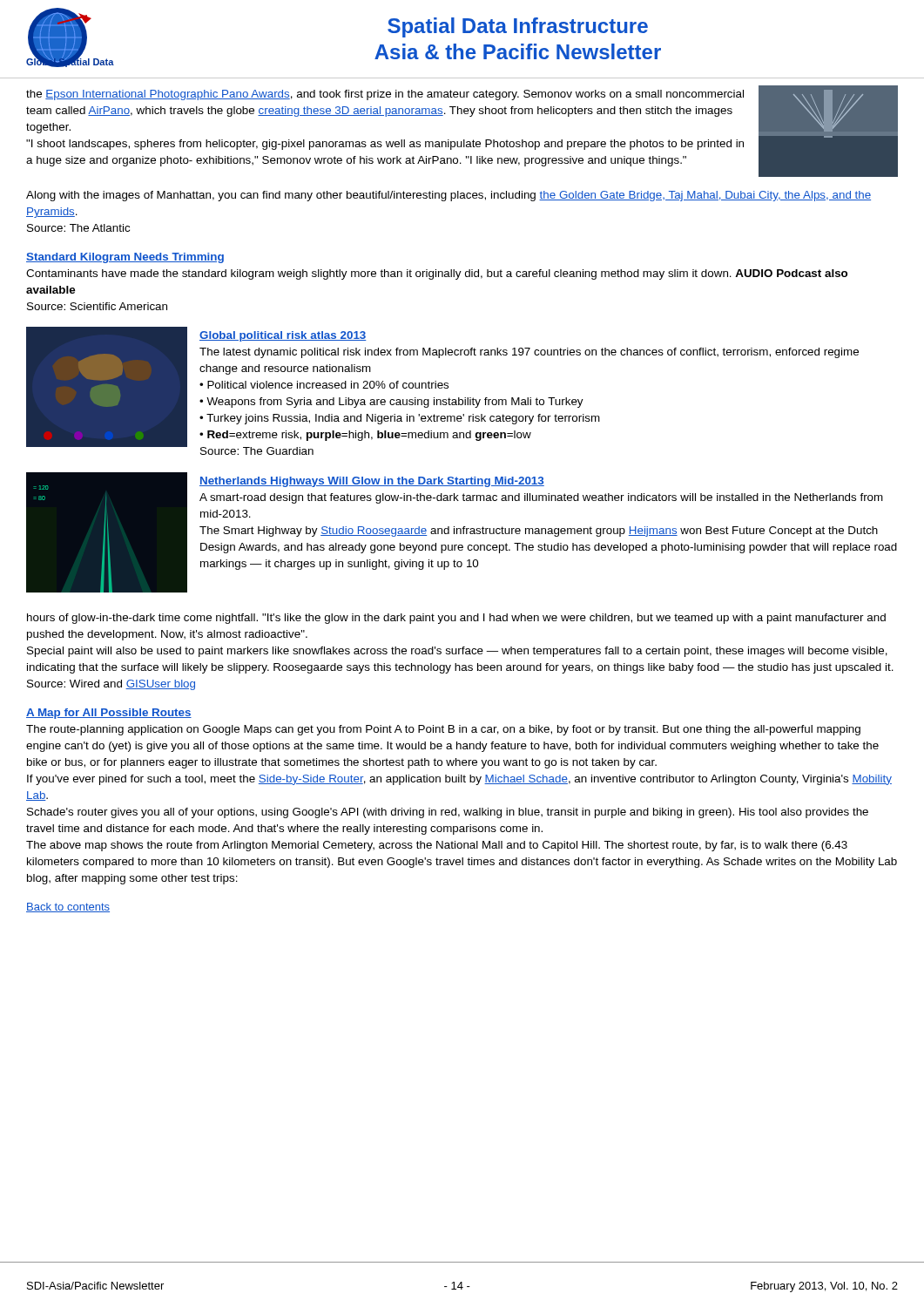Where is the title that starts "Spatial Data InfrastructureAsia &"?

click(x=518, y=38)
